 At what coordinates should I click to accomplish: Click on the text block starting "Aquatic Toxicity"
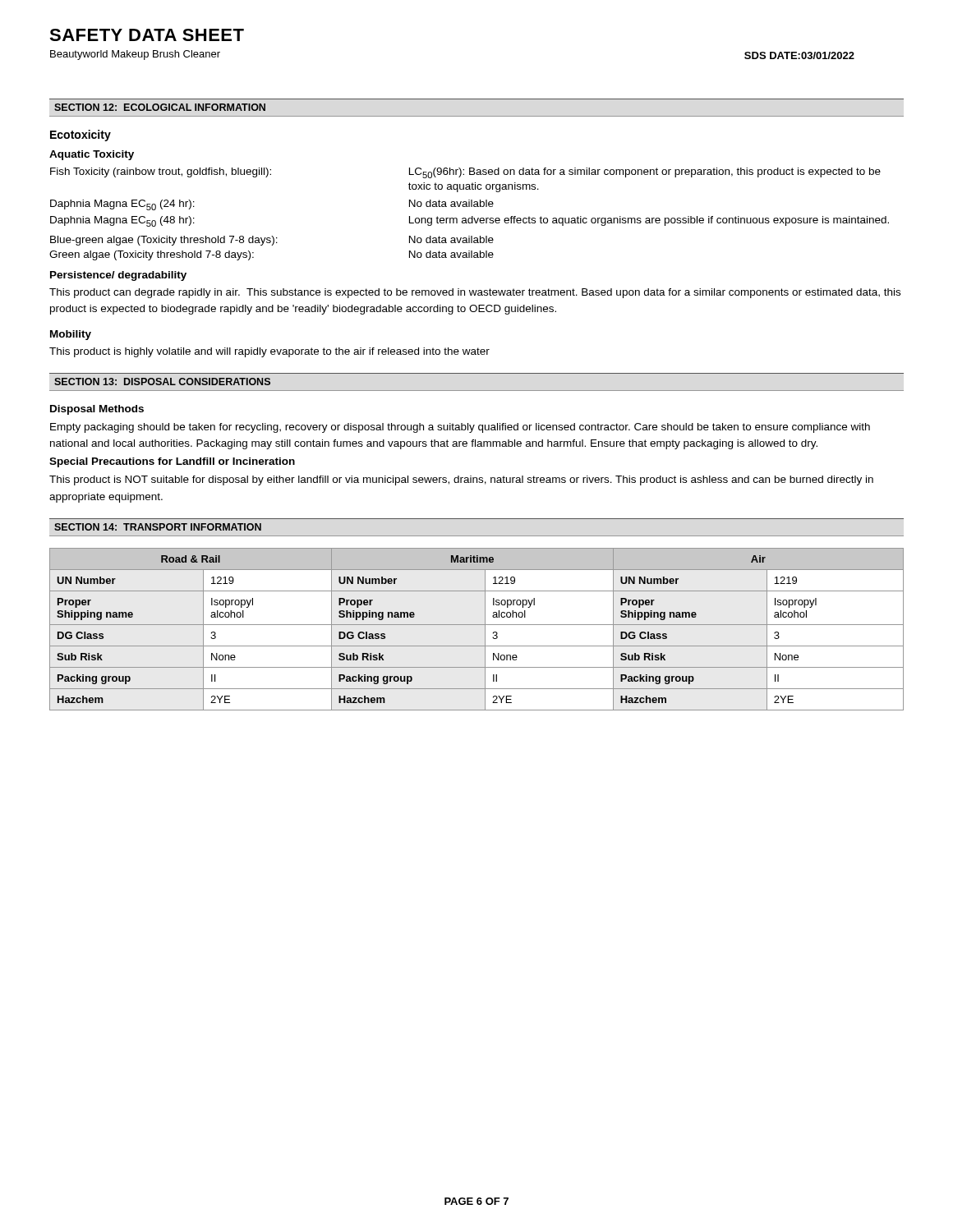(92, 154)
